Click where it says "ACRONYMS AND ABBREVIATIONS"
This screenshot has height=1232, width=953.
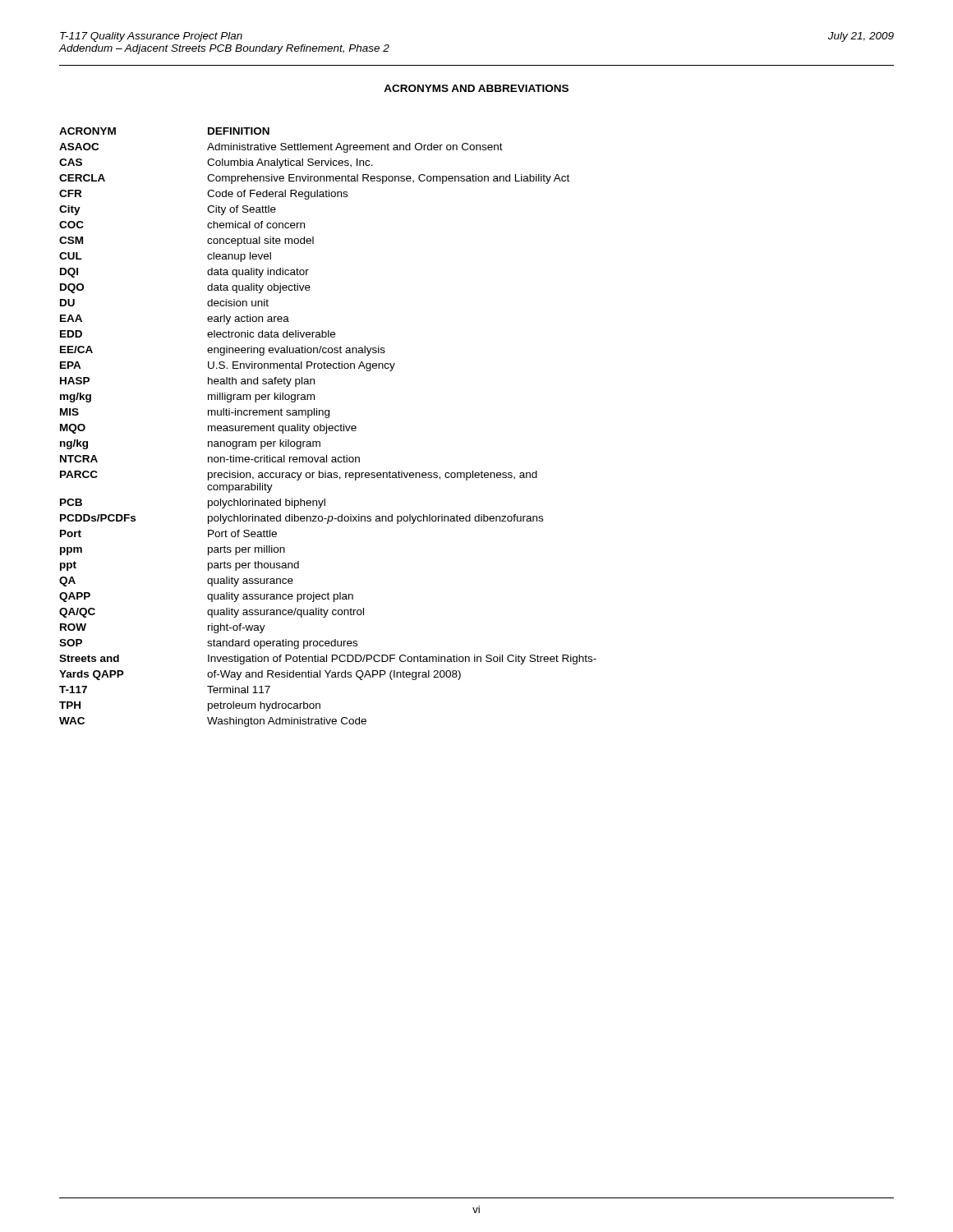click(476, 88)
